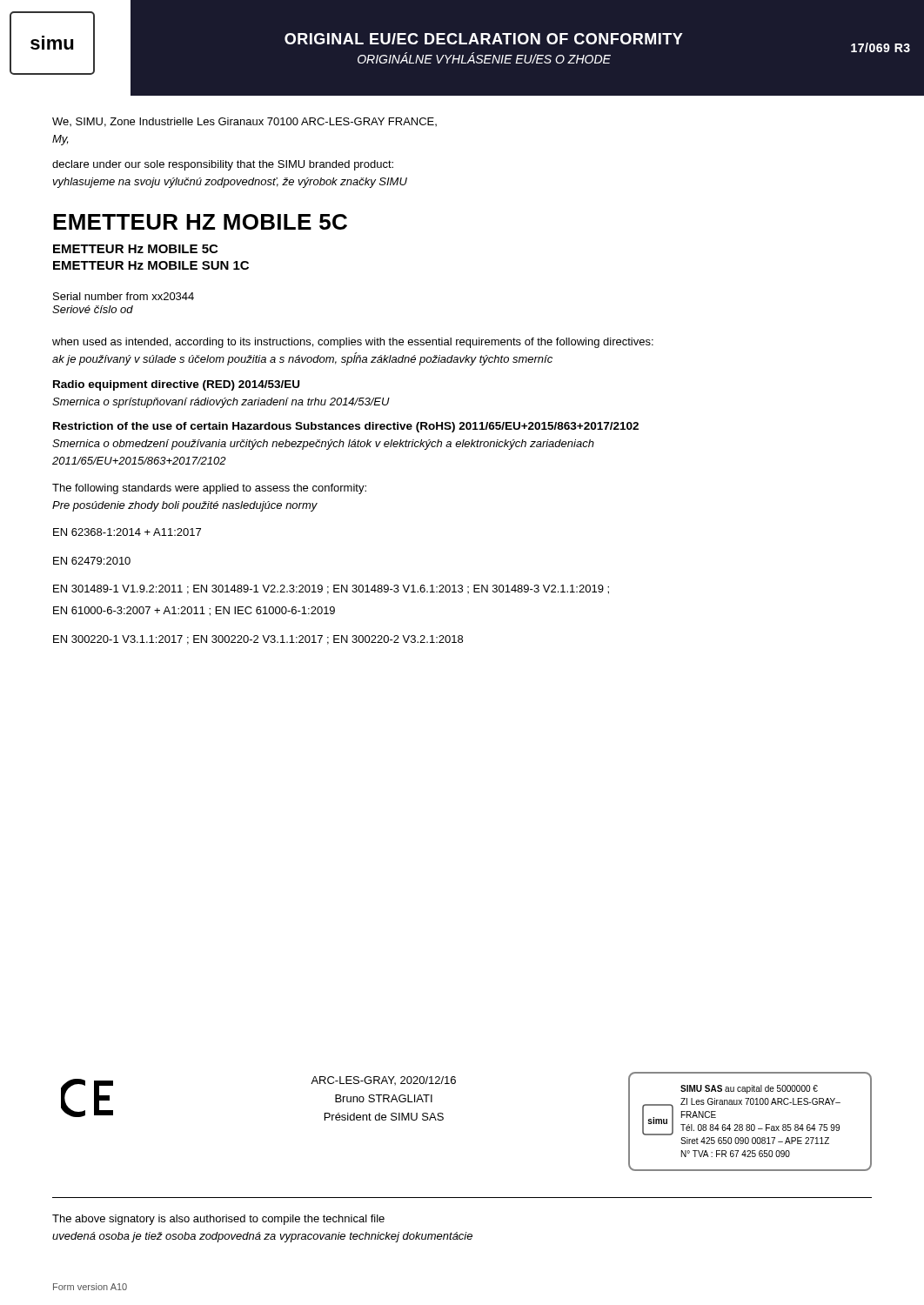Find the element starting "Radio equipment directive (RED)"
Image resolution: width=924 pixels, height=1305 pixels.
176,385
